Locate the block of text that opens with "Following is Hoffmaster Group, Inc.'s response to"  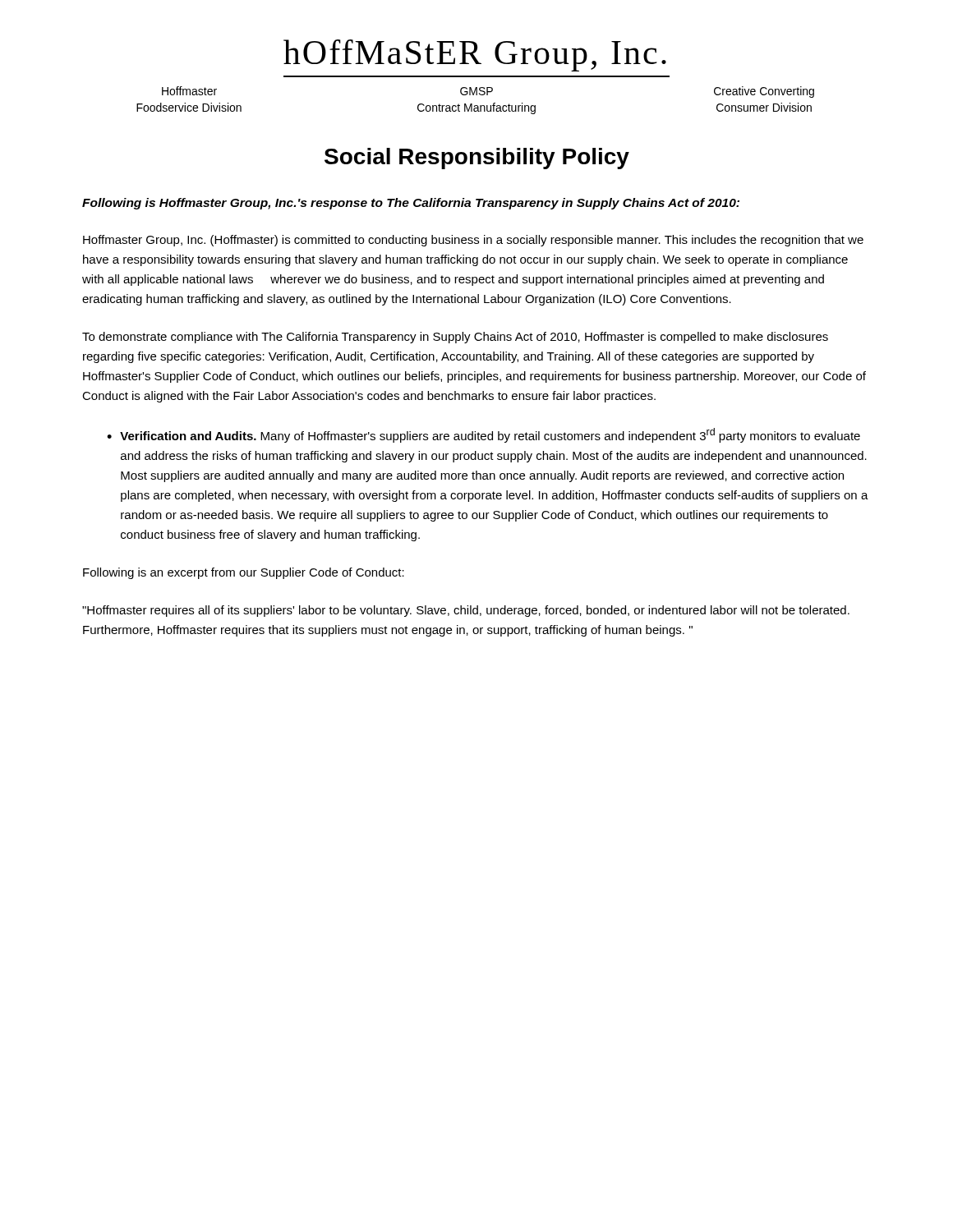(411, 202)
